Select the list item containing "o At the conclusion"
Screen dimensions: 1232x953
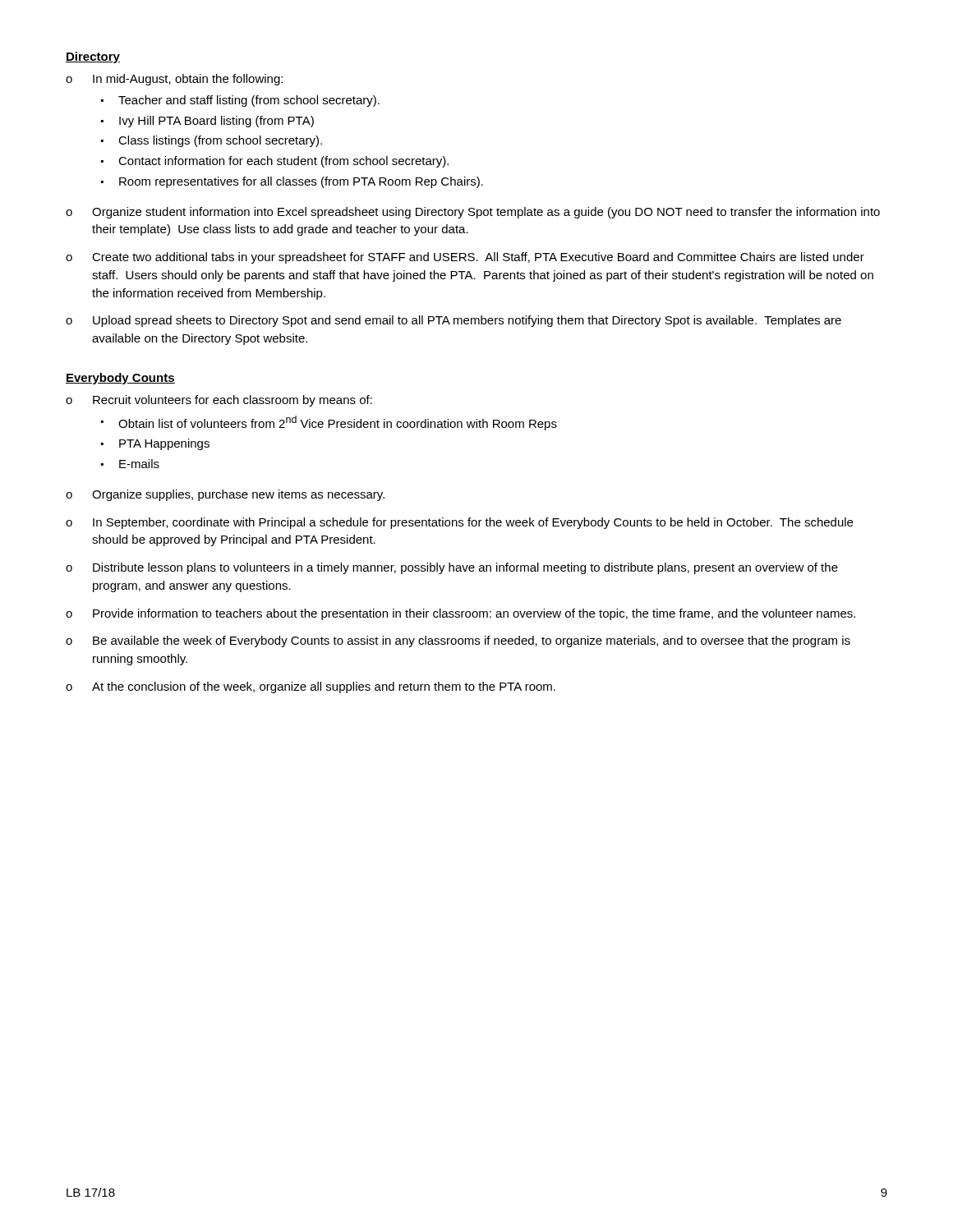coord(476,686)
